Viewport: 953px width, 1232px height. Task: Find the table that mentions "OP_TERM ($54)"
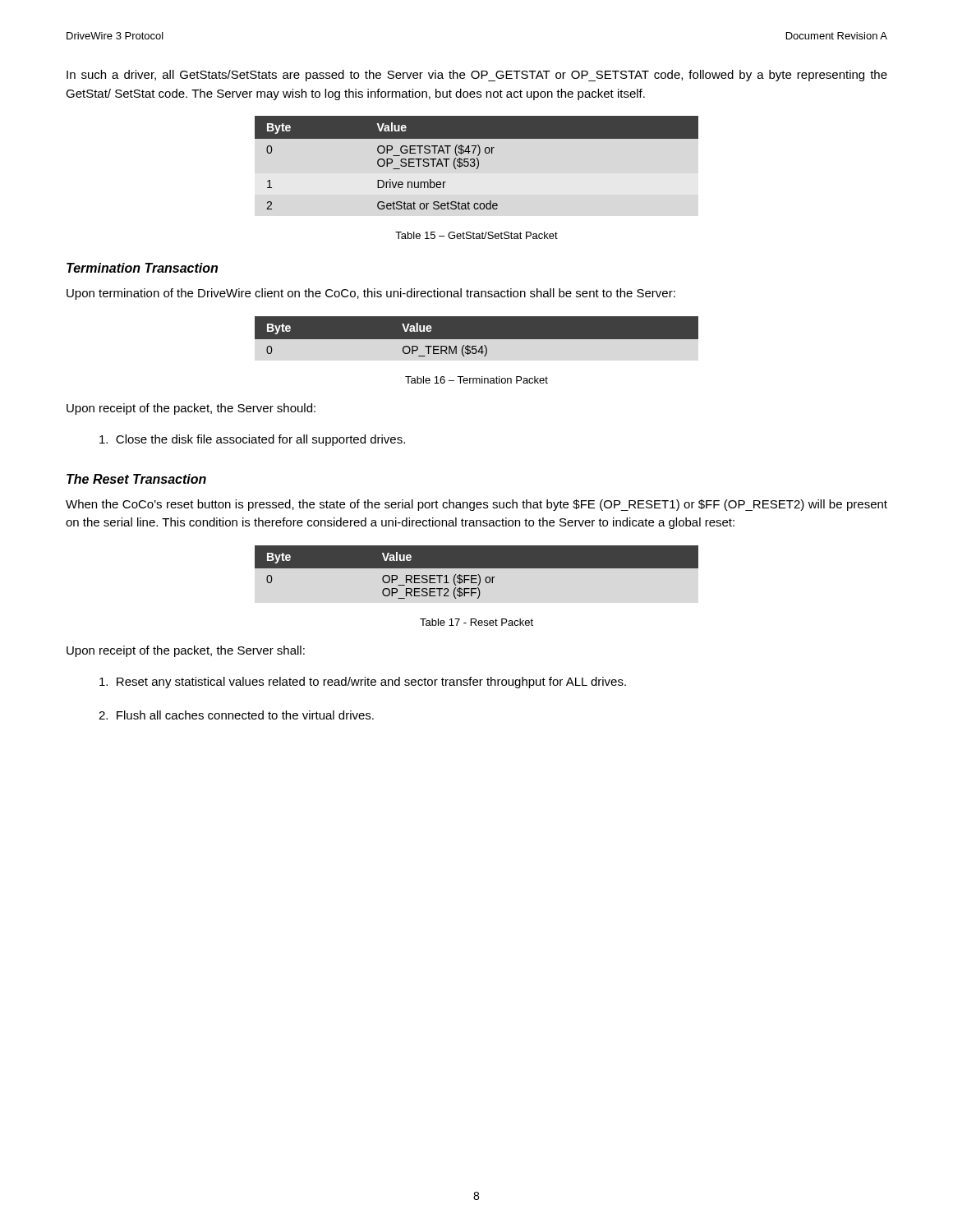(476, 338)
